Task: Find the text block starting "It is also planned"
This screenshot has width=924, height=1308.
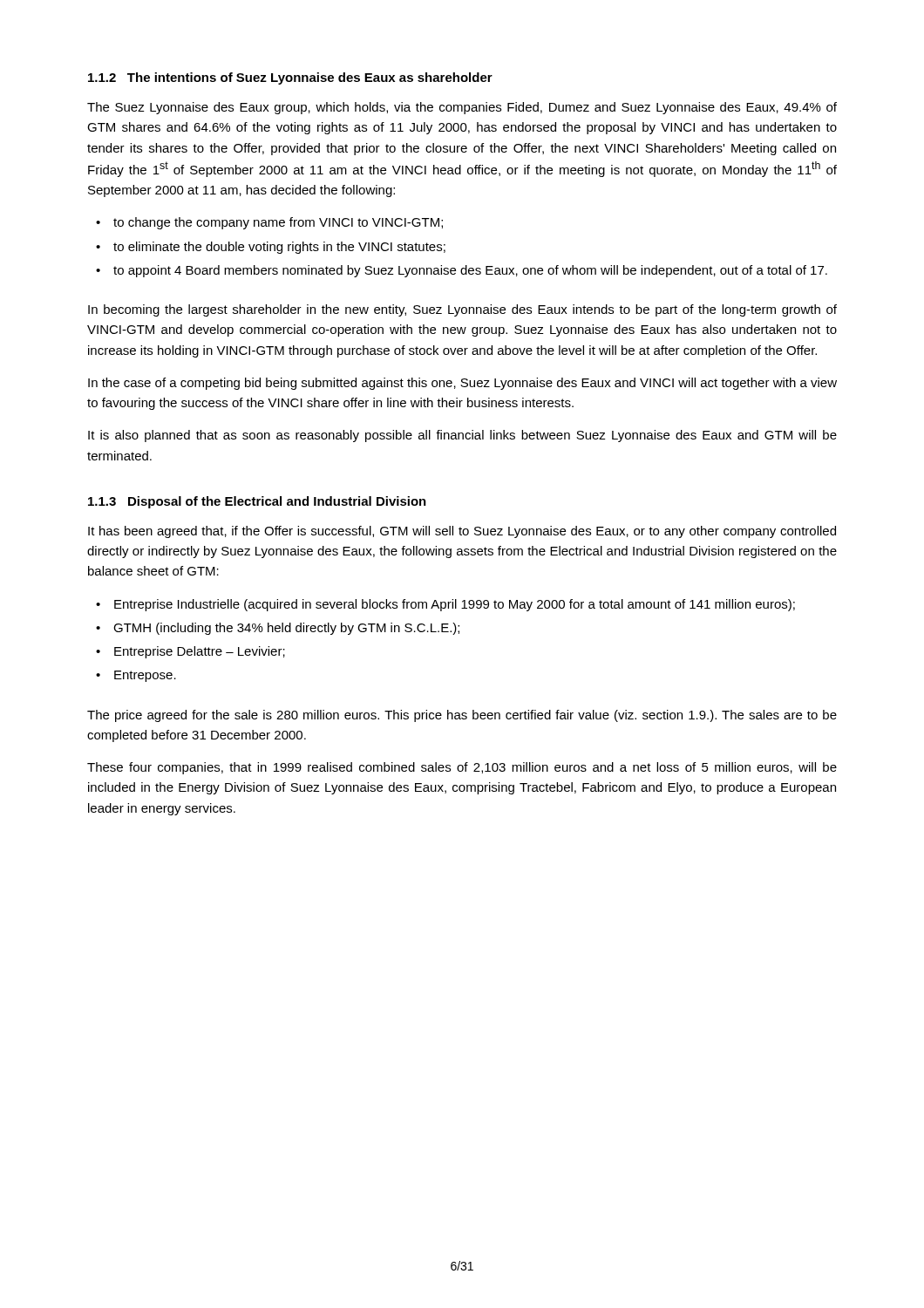Action: [x=462, y=445]
